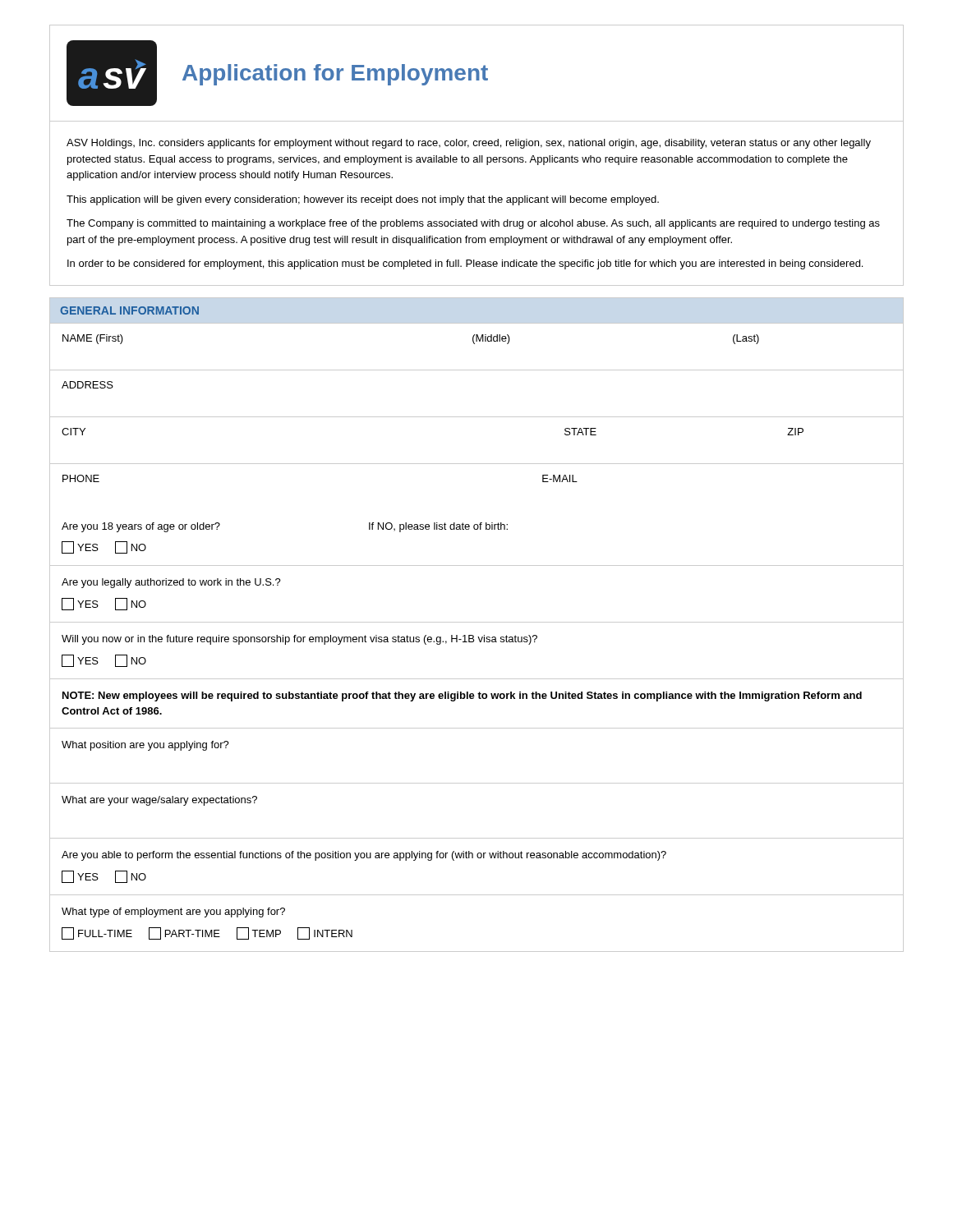Select the text block with the text "NOTE: New employees will be required to substantiate"
The height and width of the screenshot is (1232, 953).
[476, 703]
